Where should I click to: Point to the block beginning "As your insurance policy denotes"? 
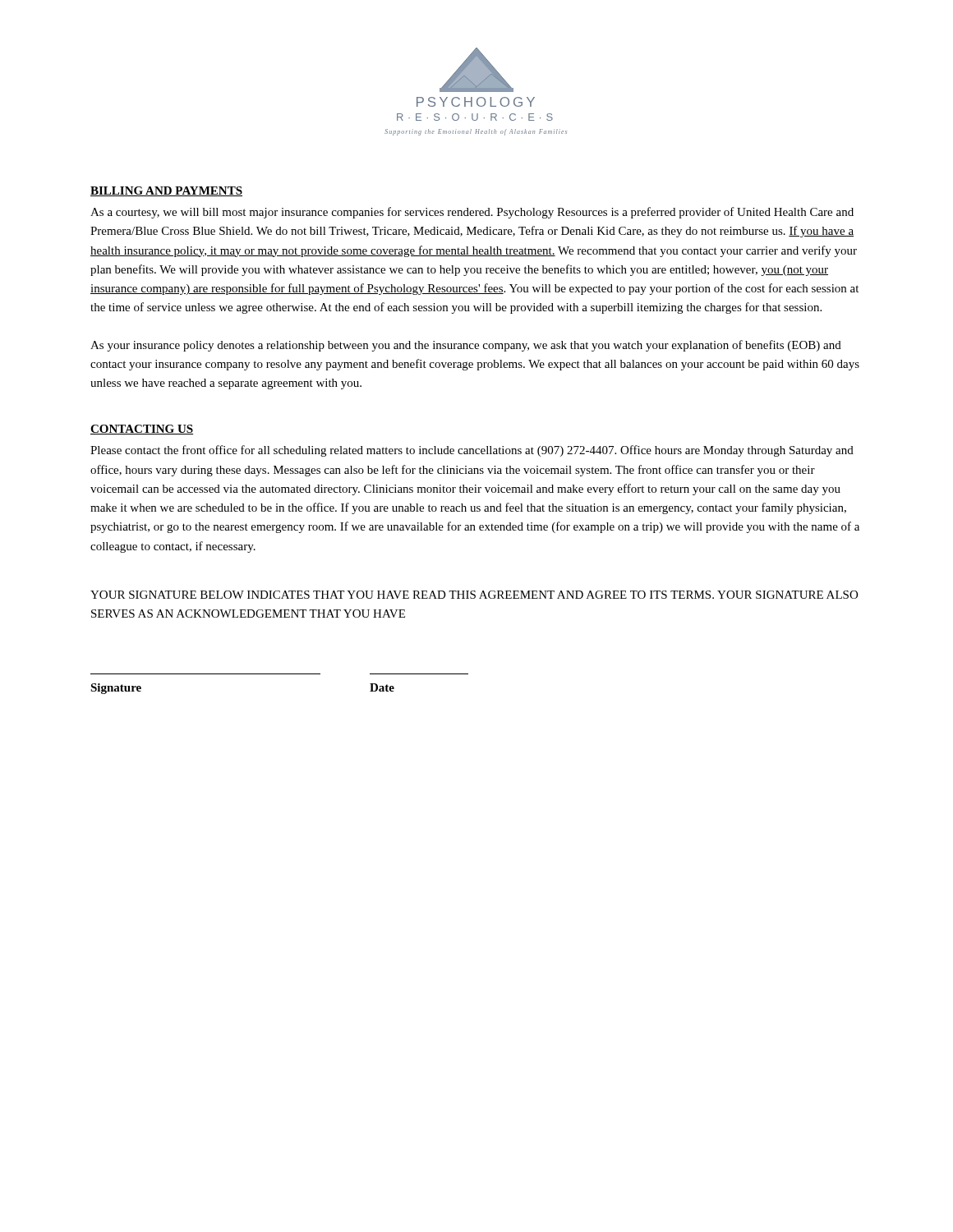pos(475,364)
